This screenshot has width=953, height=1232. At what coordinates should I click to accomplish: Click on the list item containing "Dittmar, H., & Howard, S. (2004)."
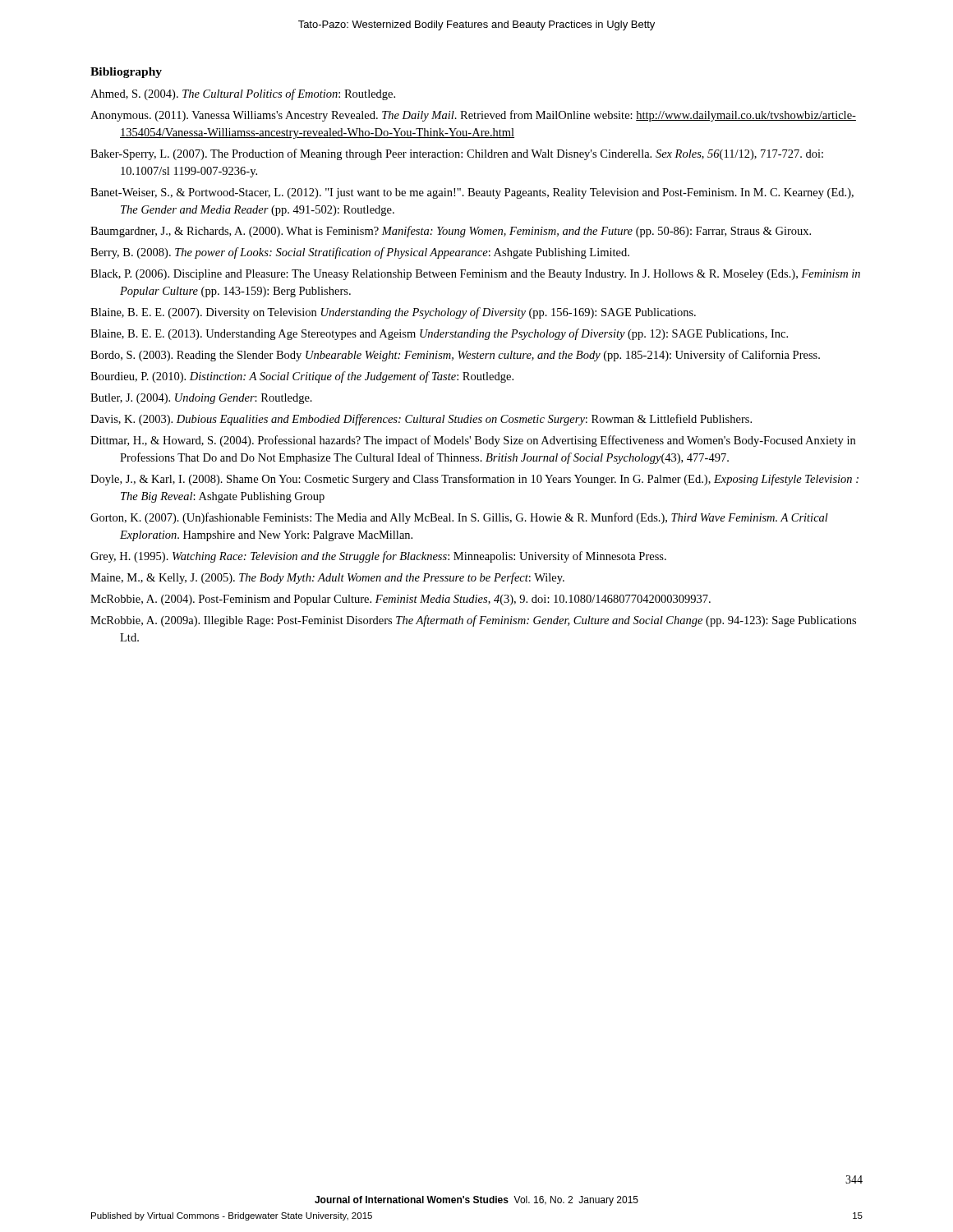click(x=473, y=449)
